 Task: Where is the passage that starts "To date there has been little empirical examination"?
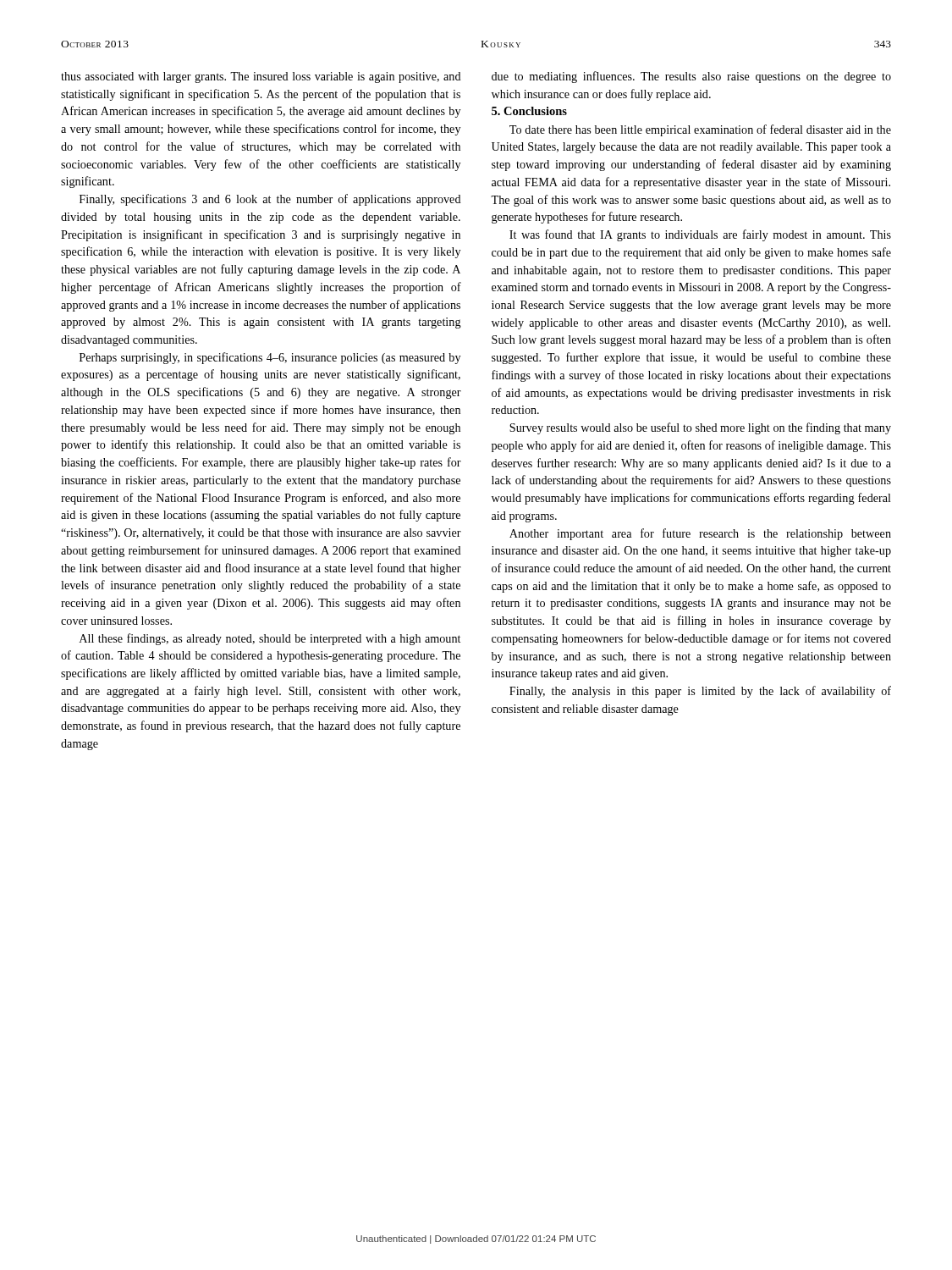click(691, 173)
